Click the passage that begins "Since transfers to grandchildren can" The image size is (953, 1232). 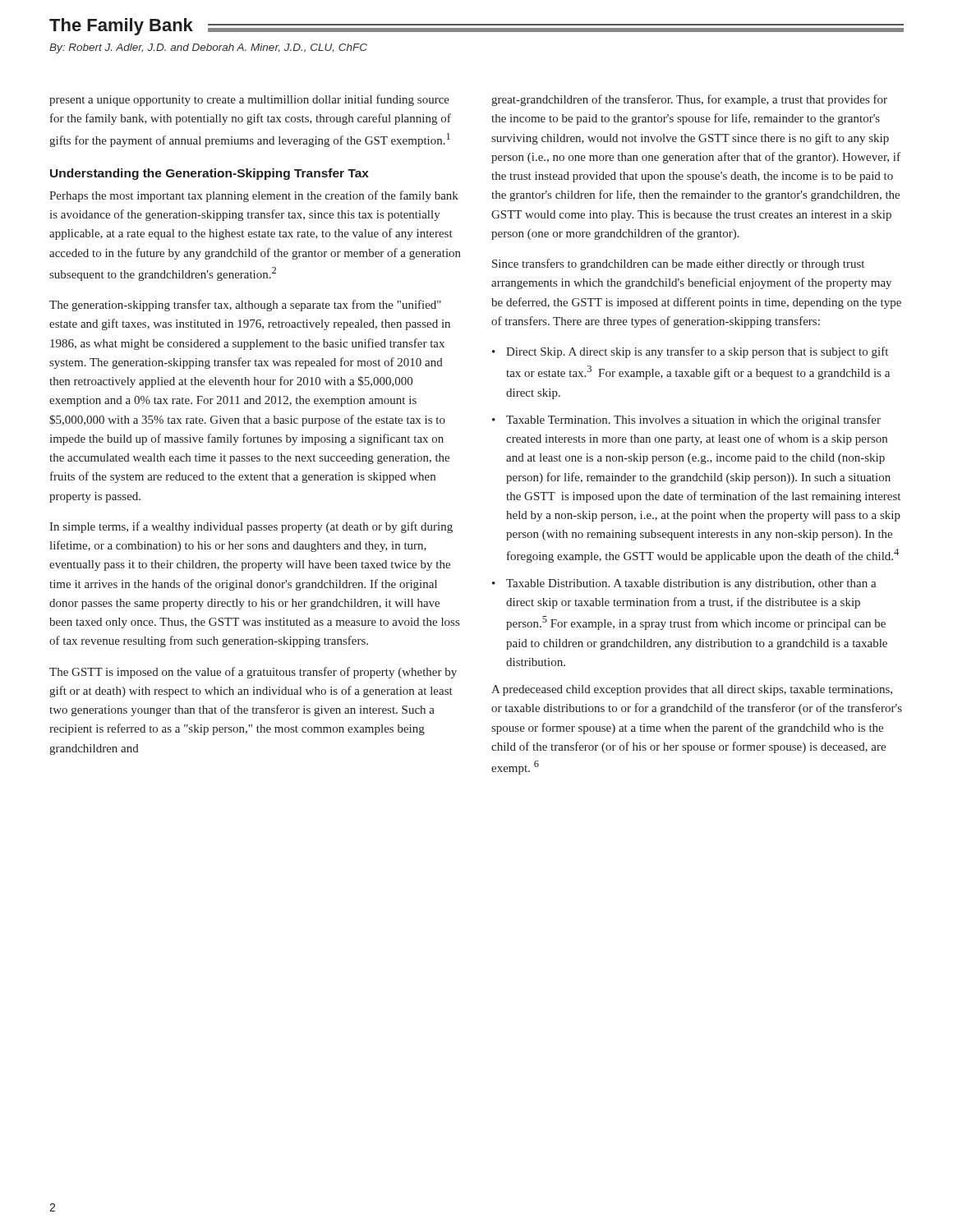pos(696,292)
